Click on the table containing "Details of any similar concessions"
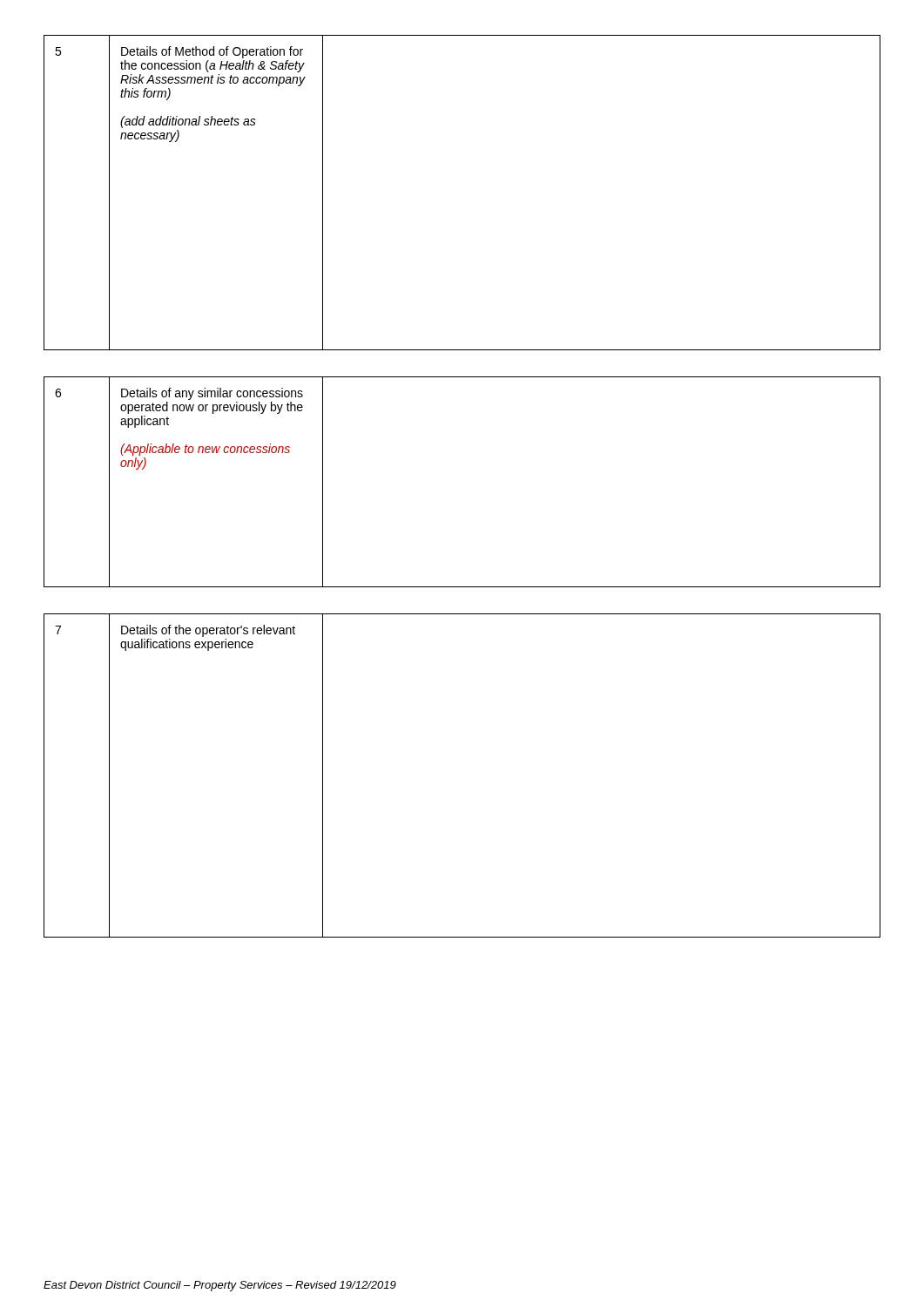 (x=462, y=482)
